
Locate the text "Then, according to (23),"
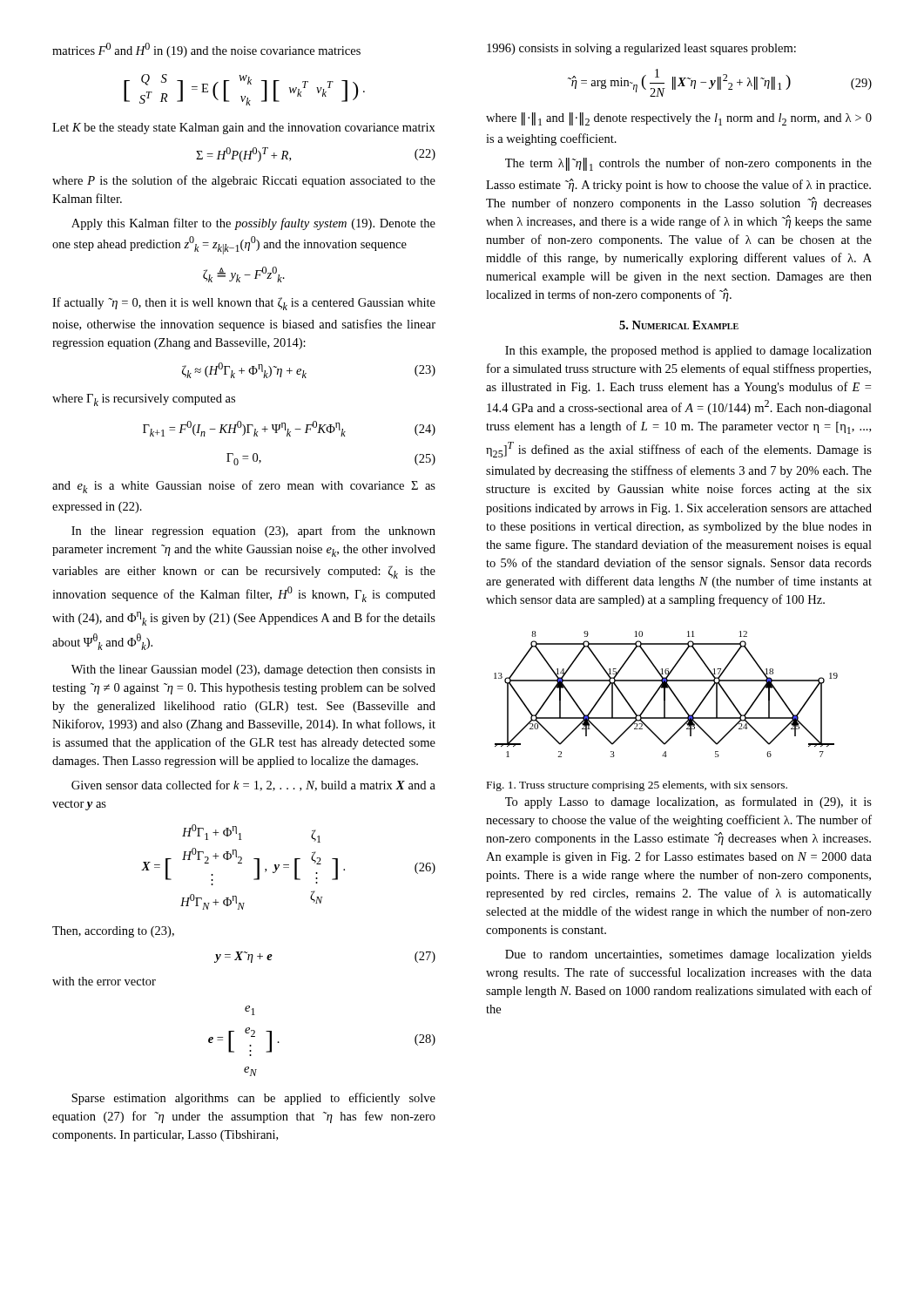tap(113, 932)
